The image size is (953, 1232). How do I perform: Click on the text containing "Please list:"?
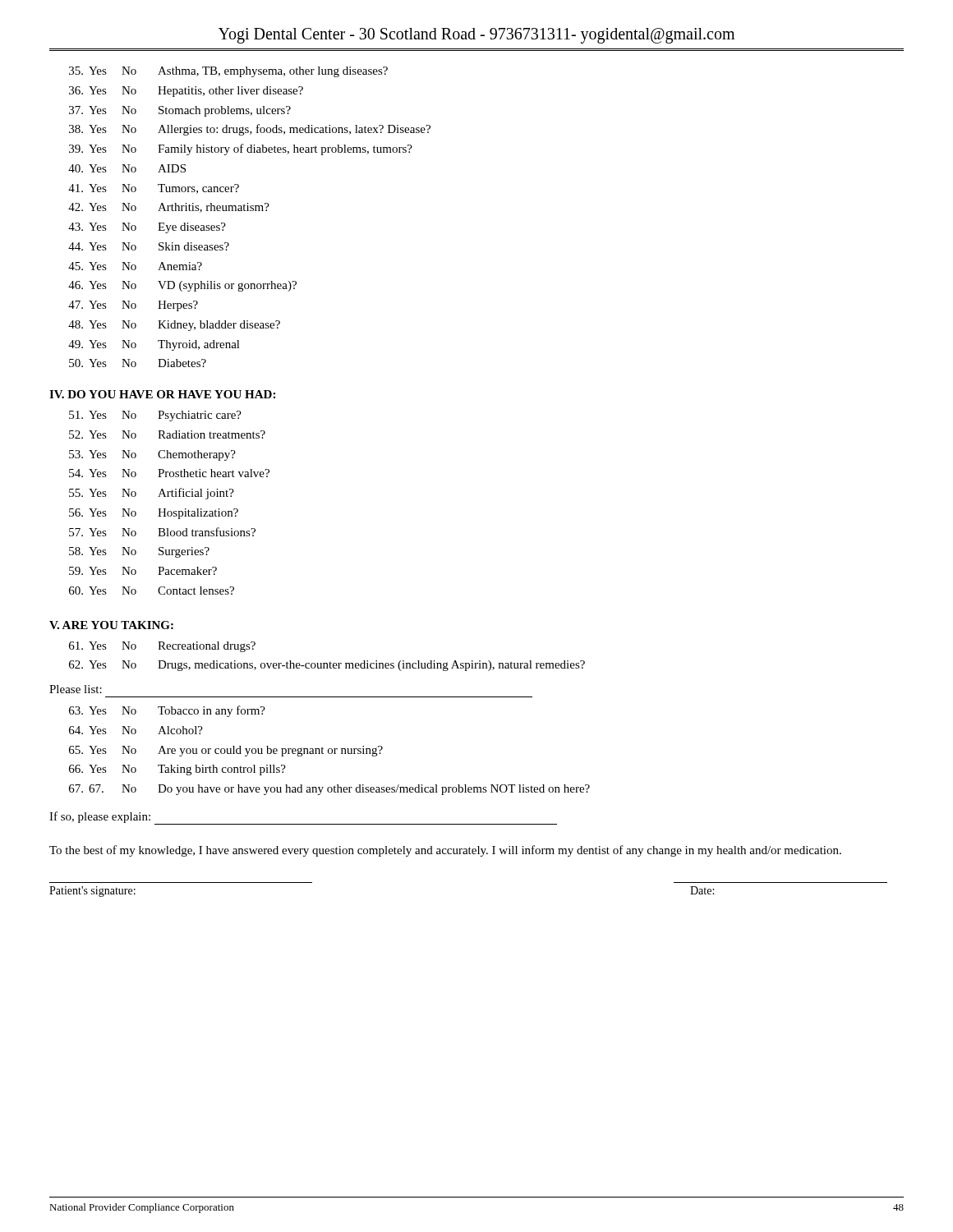pyautogui.click(x=291, y=690)
